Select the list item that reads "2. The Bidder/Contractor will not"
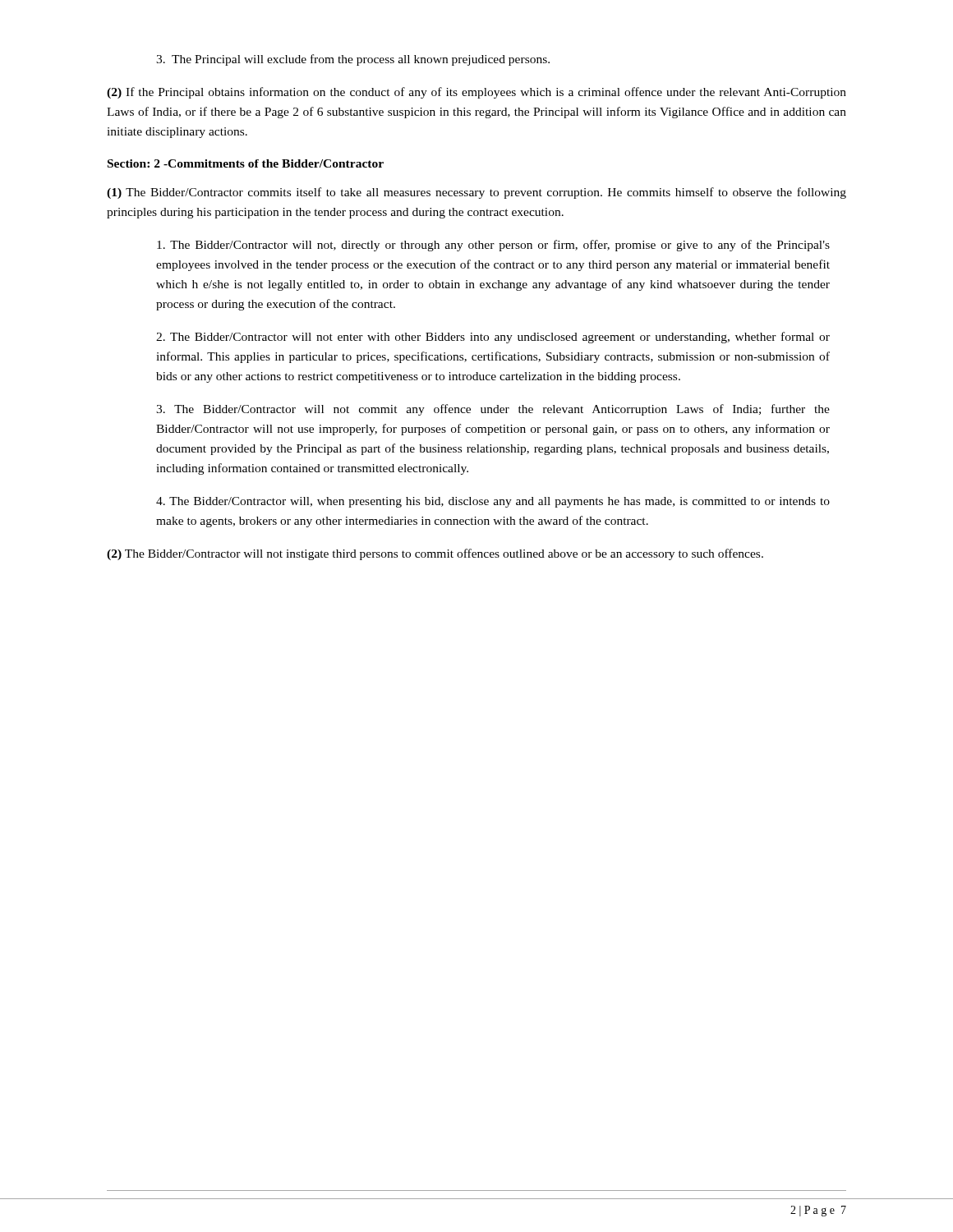Screen dimensions: 1232x953 [x=493, y=357]
